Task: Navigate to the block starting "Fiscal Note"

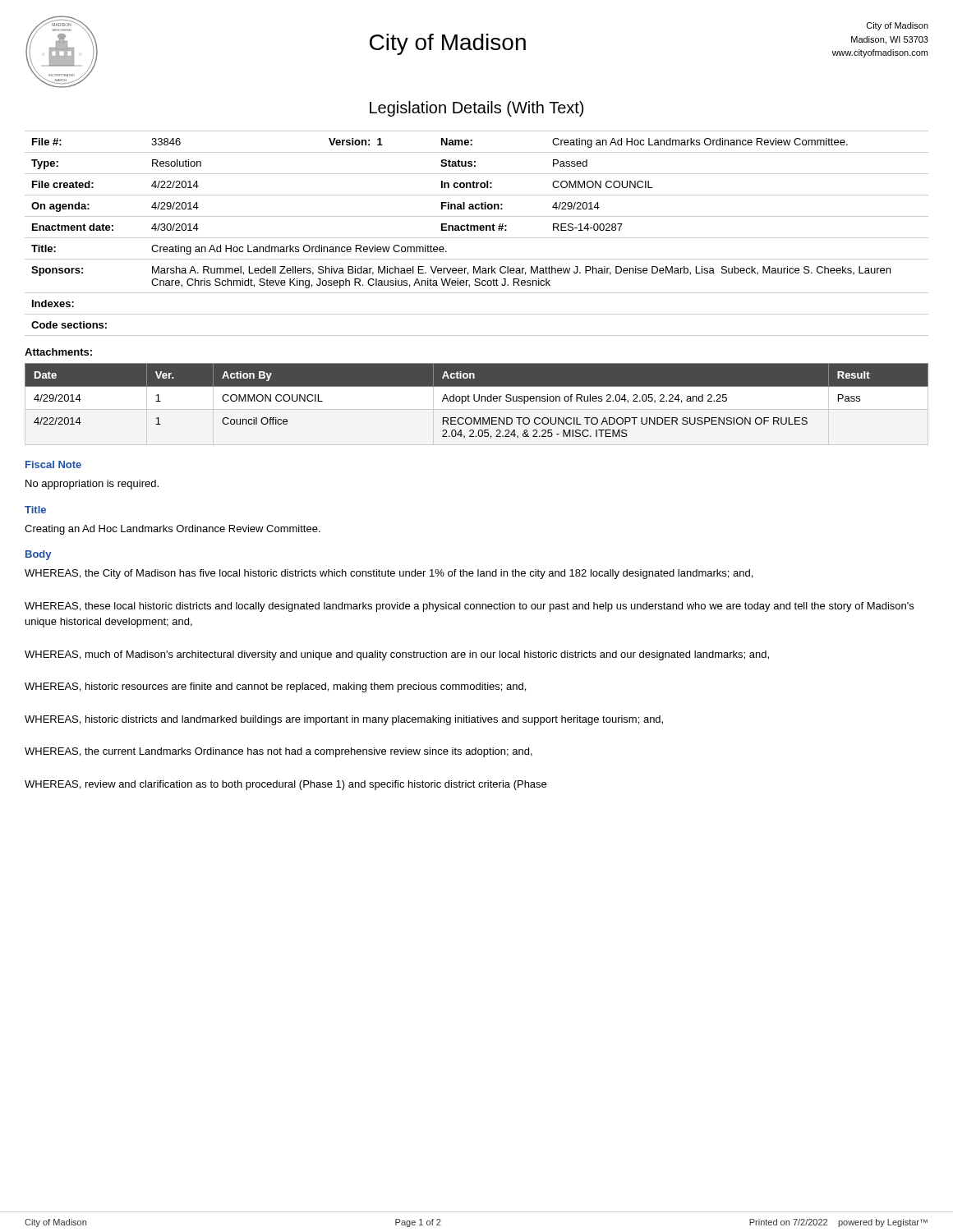Action: [53, 464]
